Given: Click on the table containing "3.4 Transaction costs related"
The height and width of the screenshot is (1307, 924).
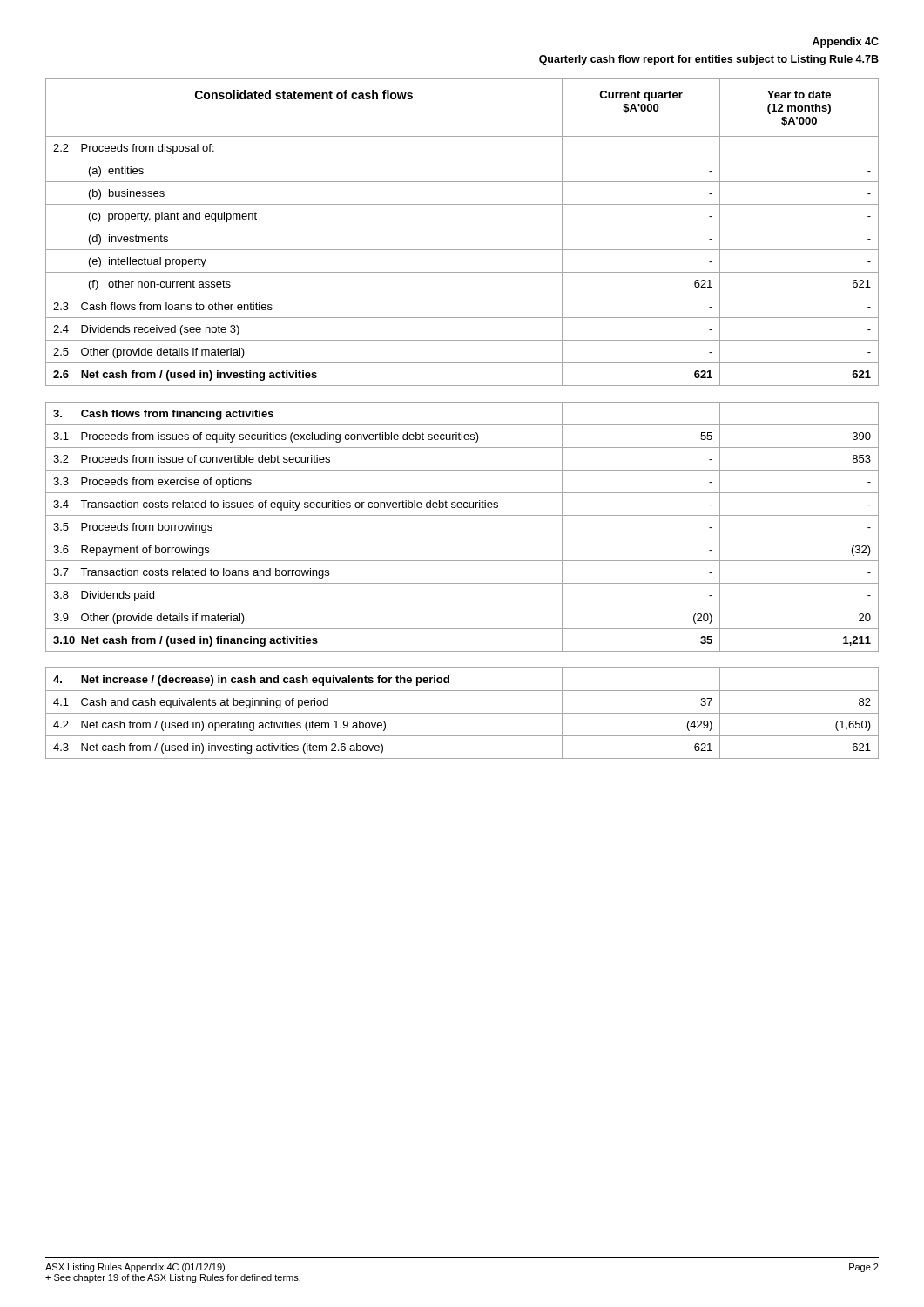Looking at the screenshot, I should (462, 527).
